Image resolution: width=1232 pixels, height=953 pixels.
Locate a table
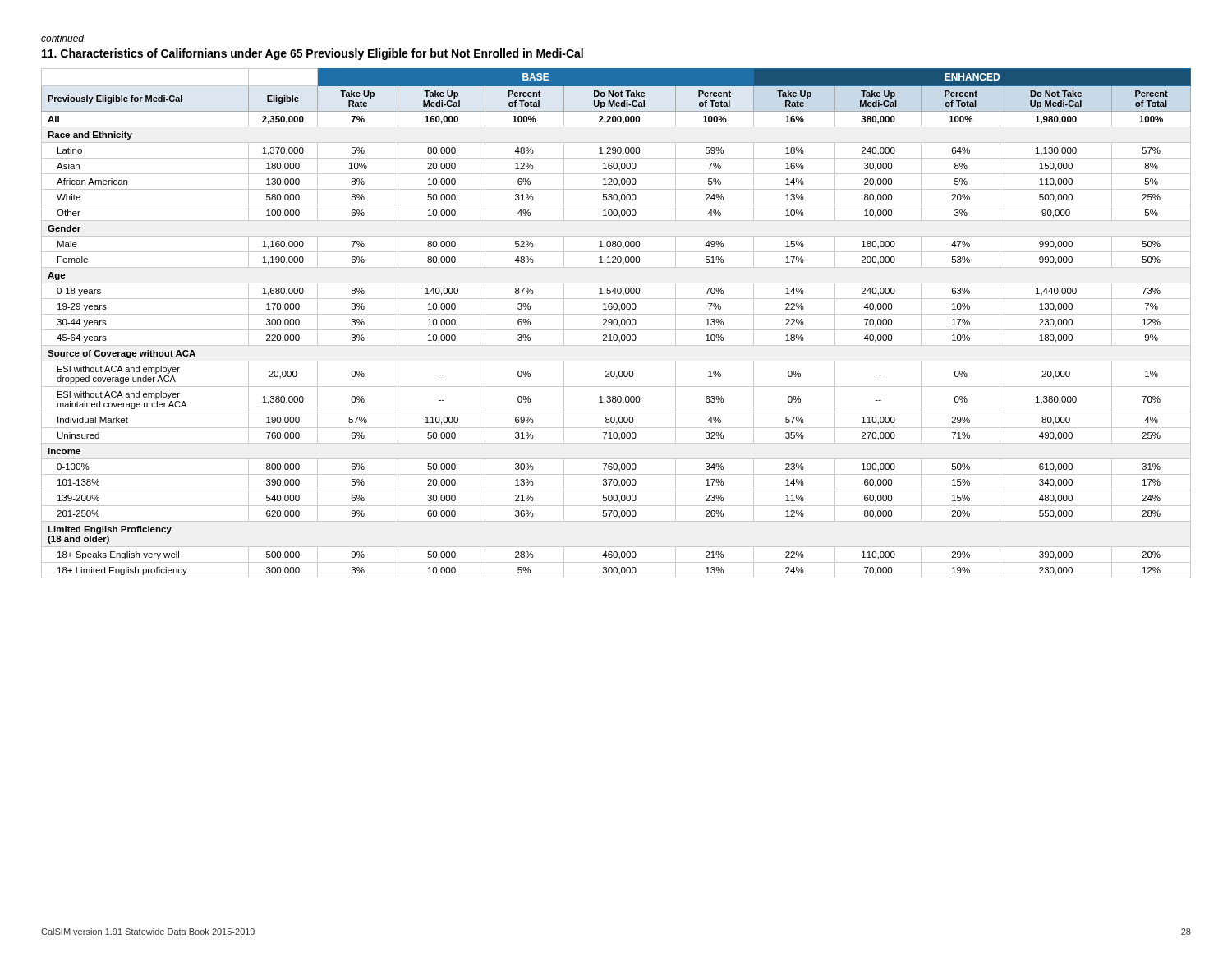(616, 323)
